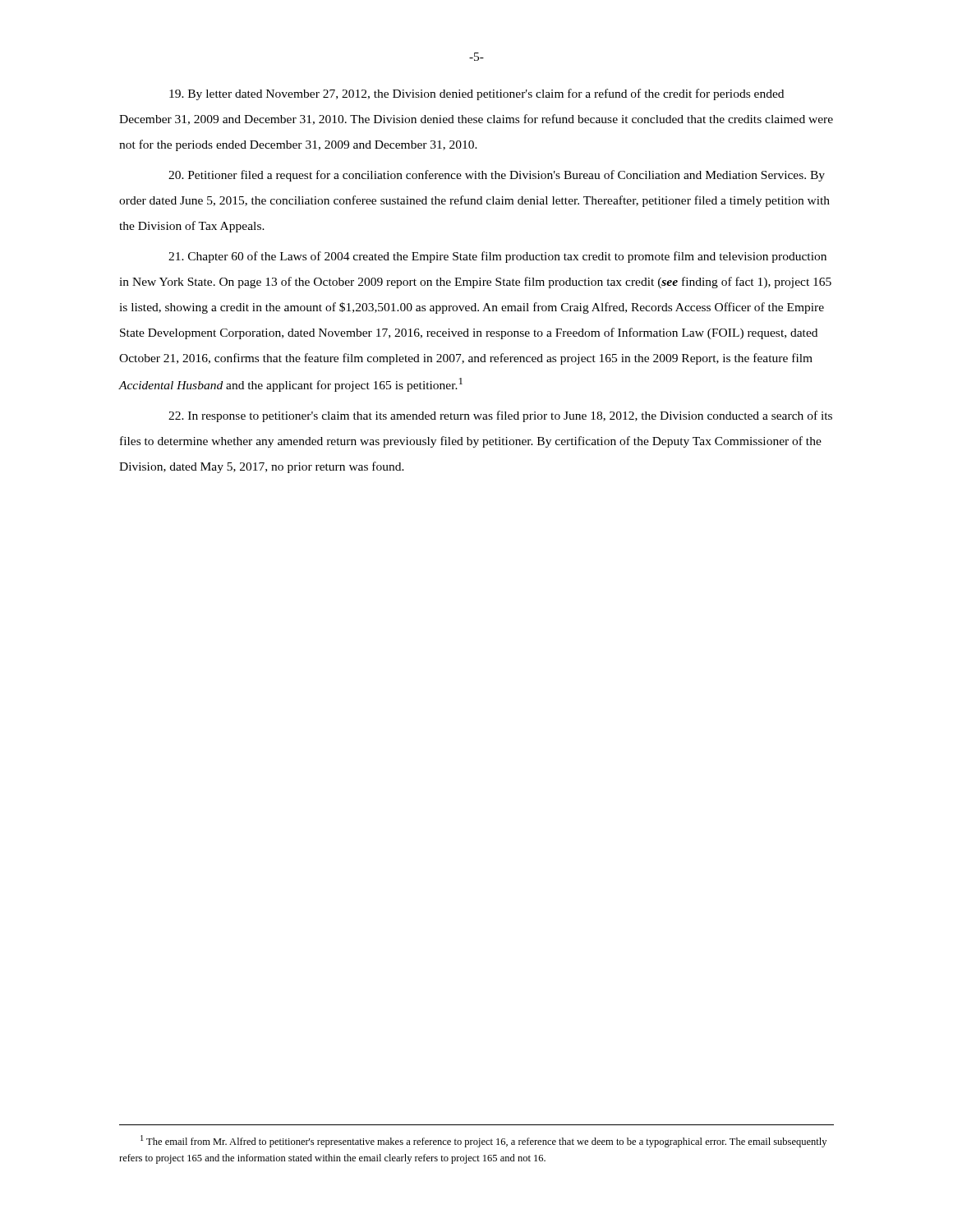Locate the region starting "In response to"
The width and height of the screenshot is (953, 1232).
coord(476,441)
